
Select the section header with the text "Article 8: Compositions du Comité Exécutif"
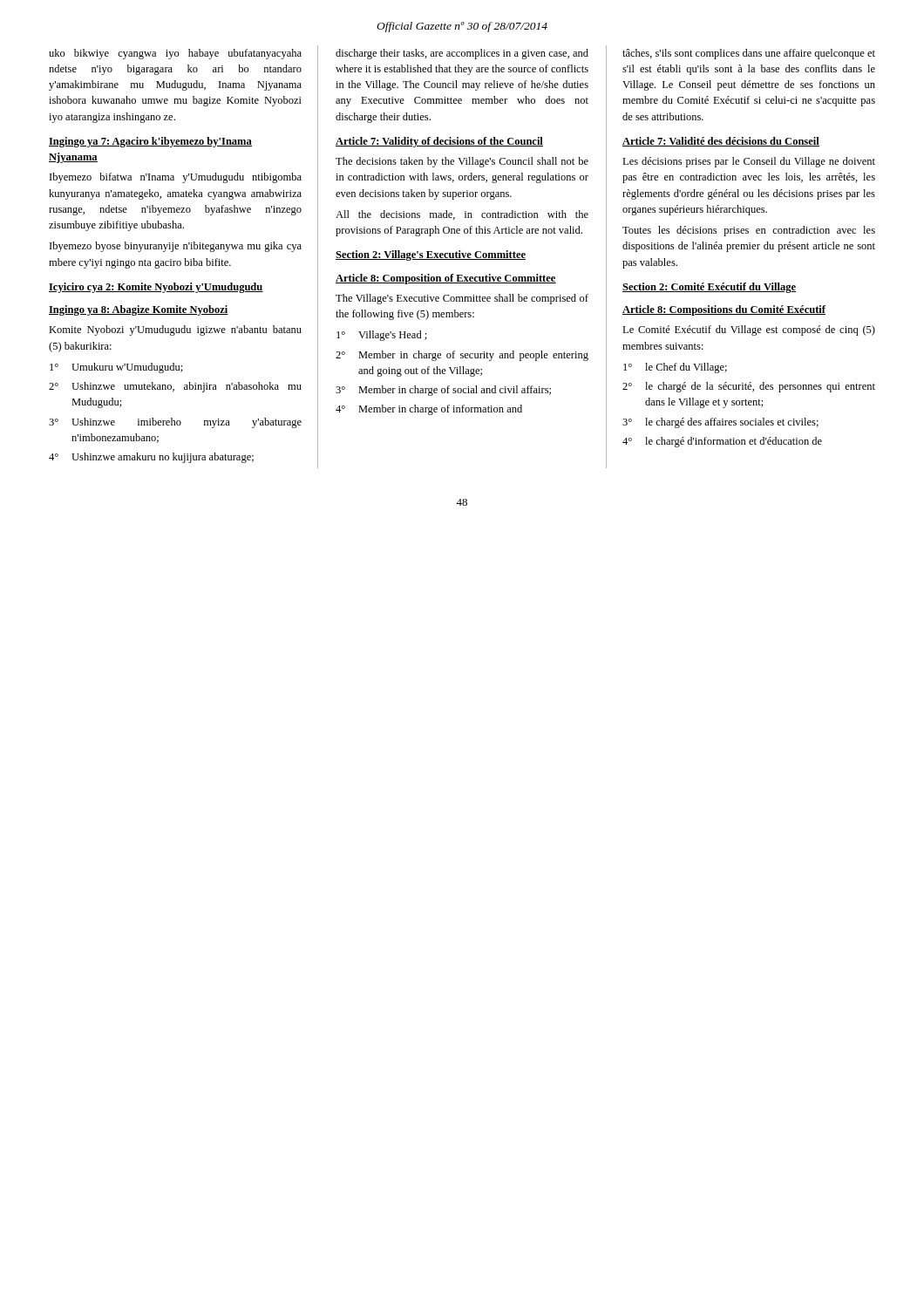coord(724,310)
